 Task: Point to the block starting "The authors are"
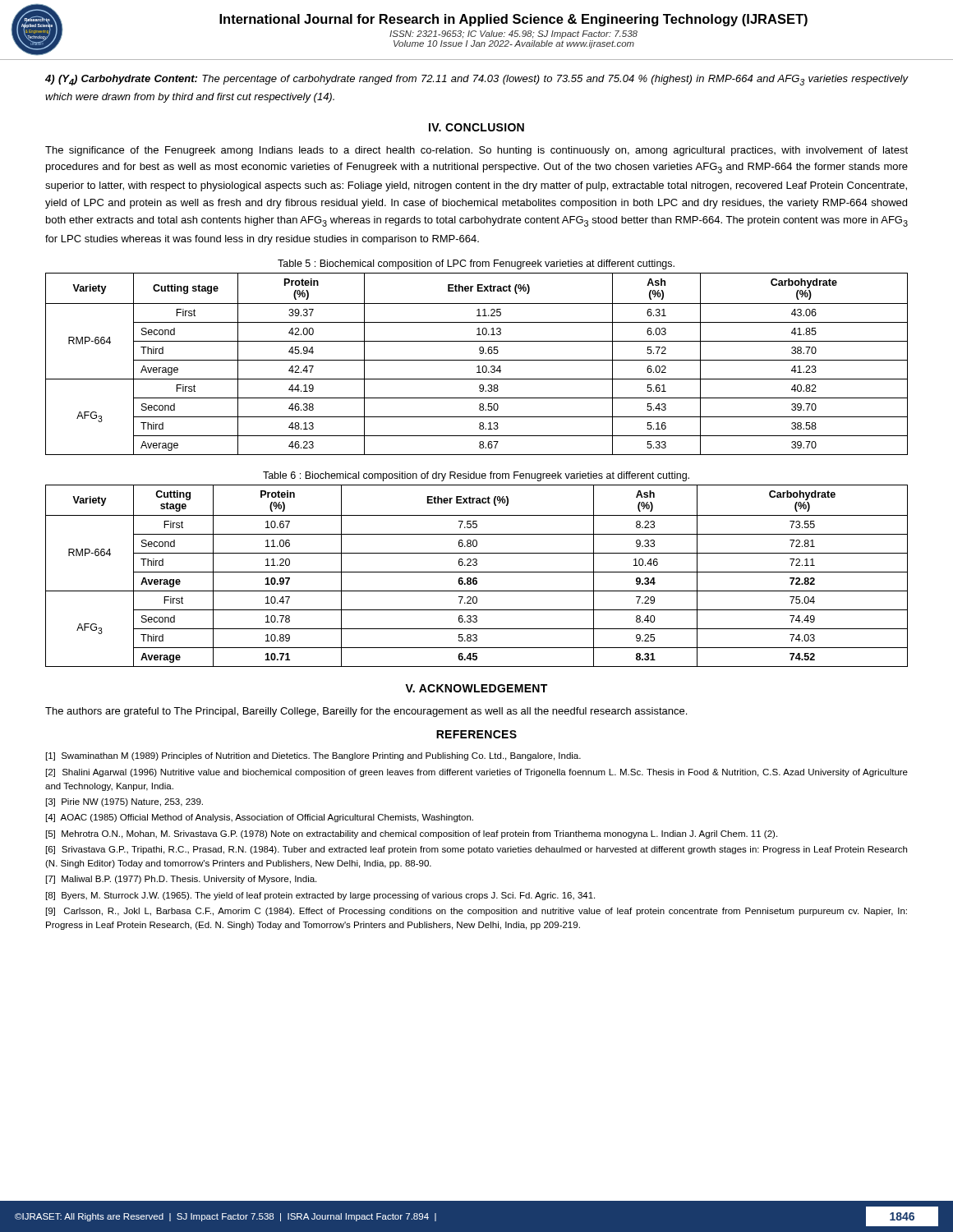367,710
